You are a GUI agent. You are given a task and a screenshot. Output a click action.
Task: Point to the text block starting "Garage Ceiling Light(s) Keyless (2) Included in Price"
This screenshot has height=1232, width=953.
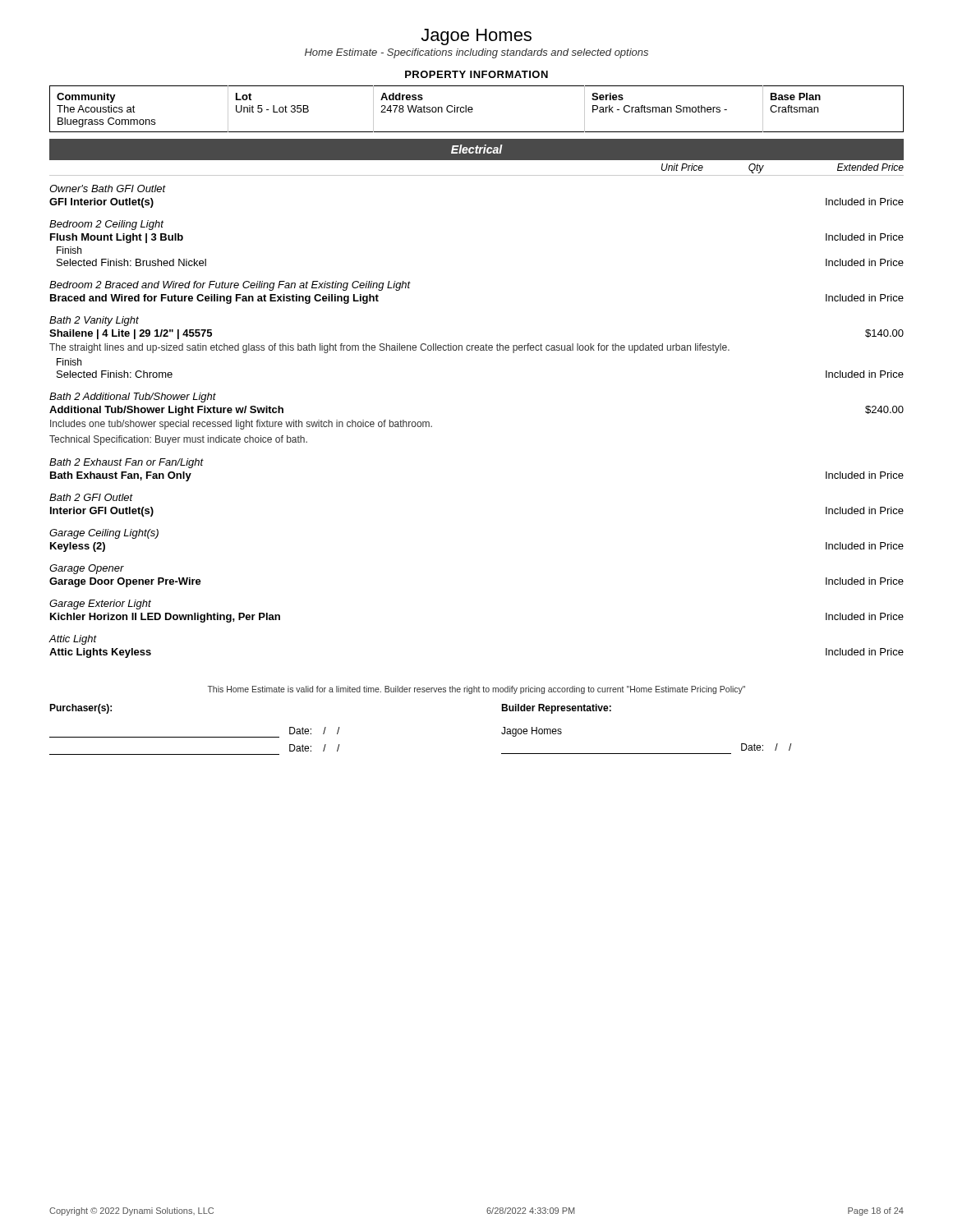click(104, 534)
